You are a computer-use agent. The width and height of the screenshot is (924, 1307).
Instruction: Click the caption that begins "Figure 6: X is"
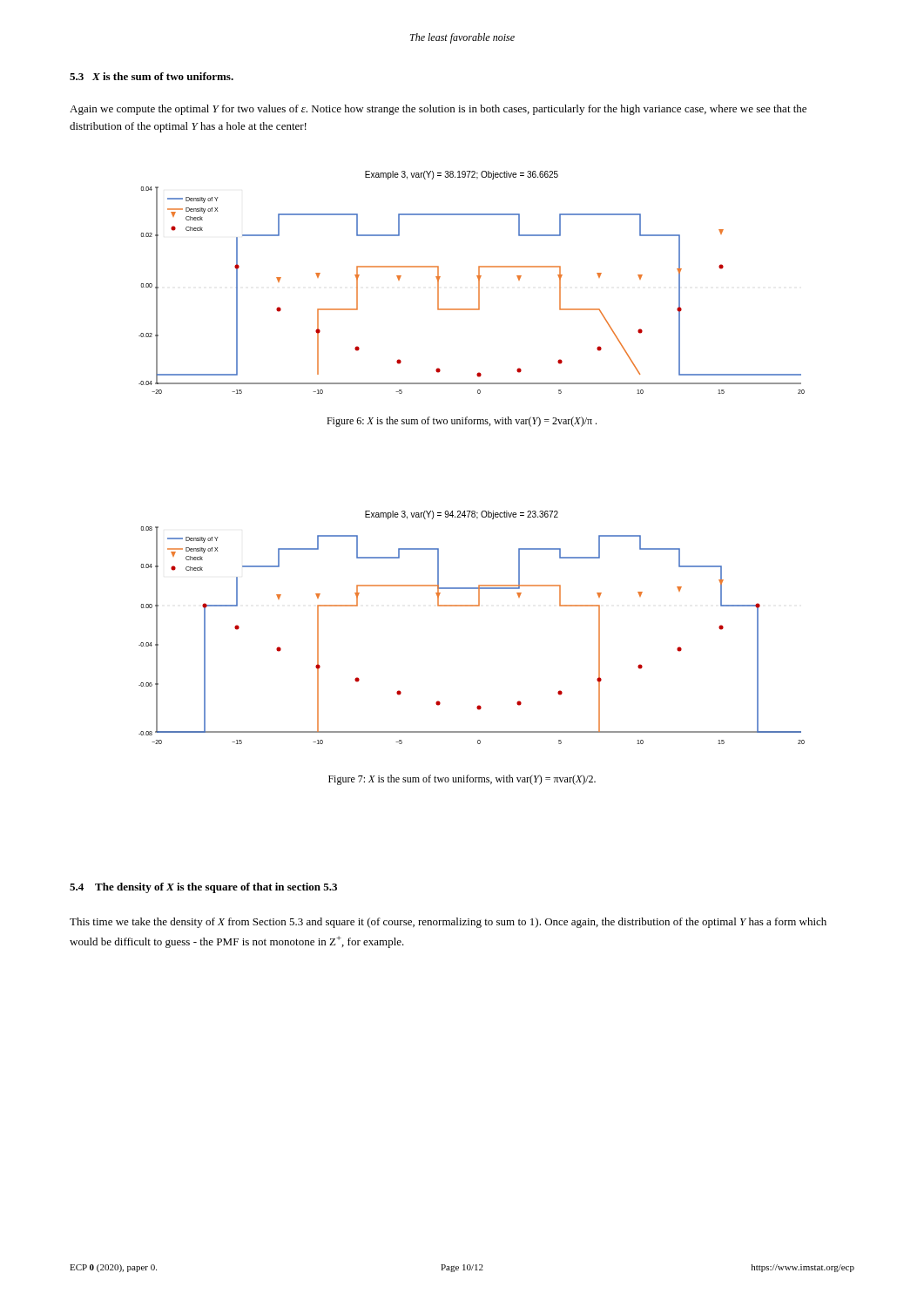(462, 421)
